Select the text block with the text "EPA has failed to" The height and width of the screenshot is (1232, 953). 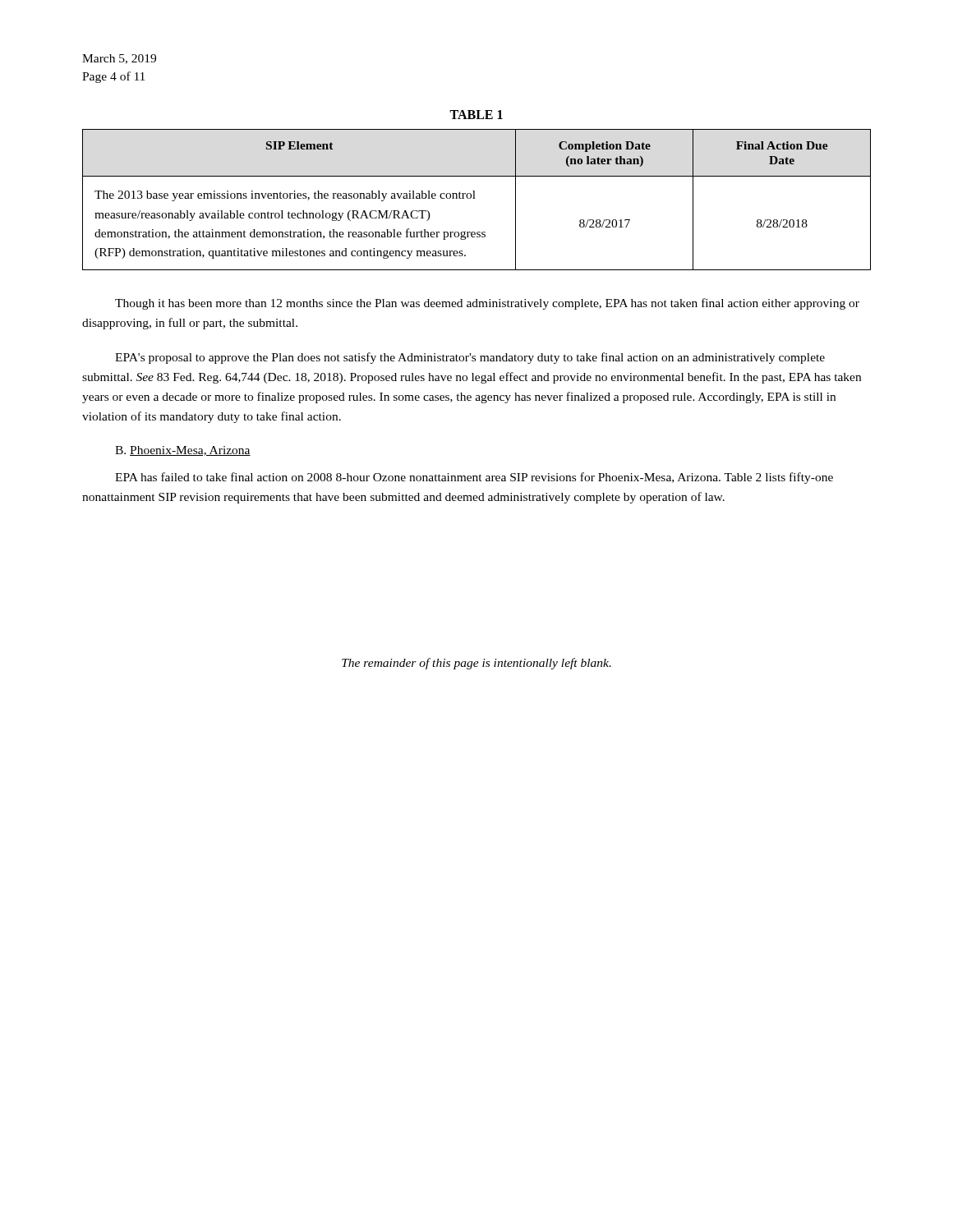point(458,487)
